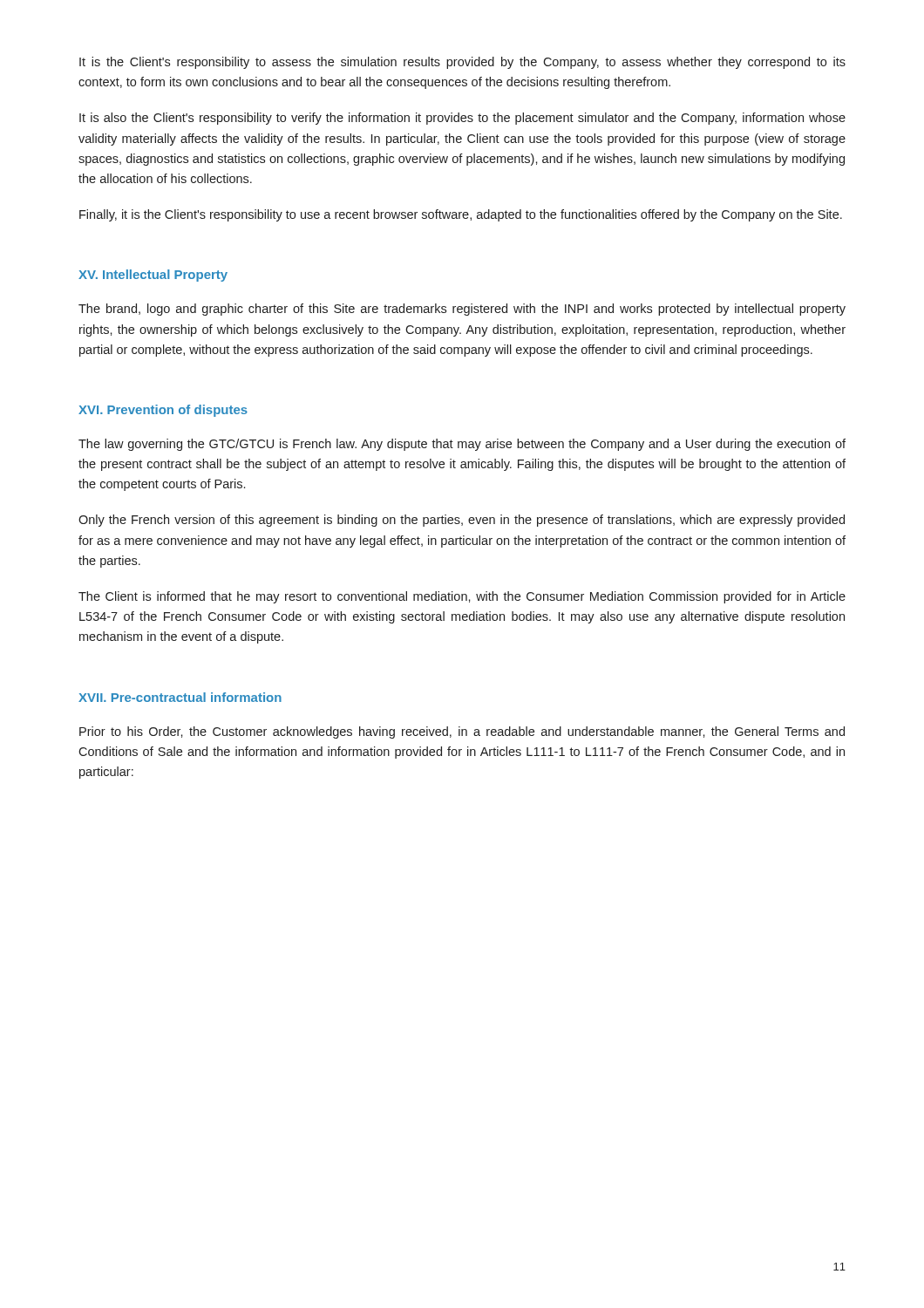Where does it say "XVI. Prevention of disputes"?
The width and height of the screenshot is (924, 1308).
point(163,409)
